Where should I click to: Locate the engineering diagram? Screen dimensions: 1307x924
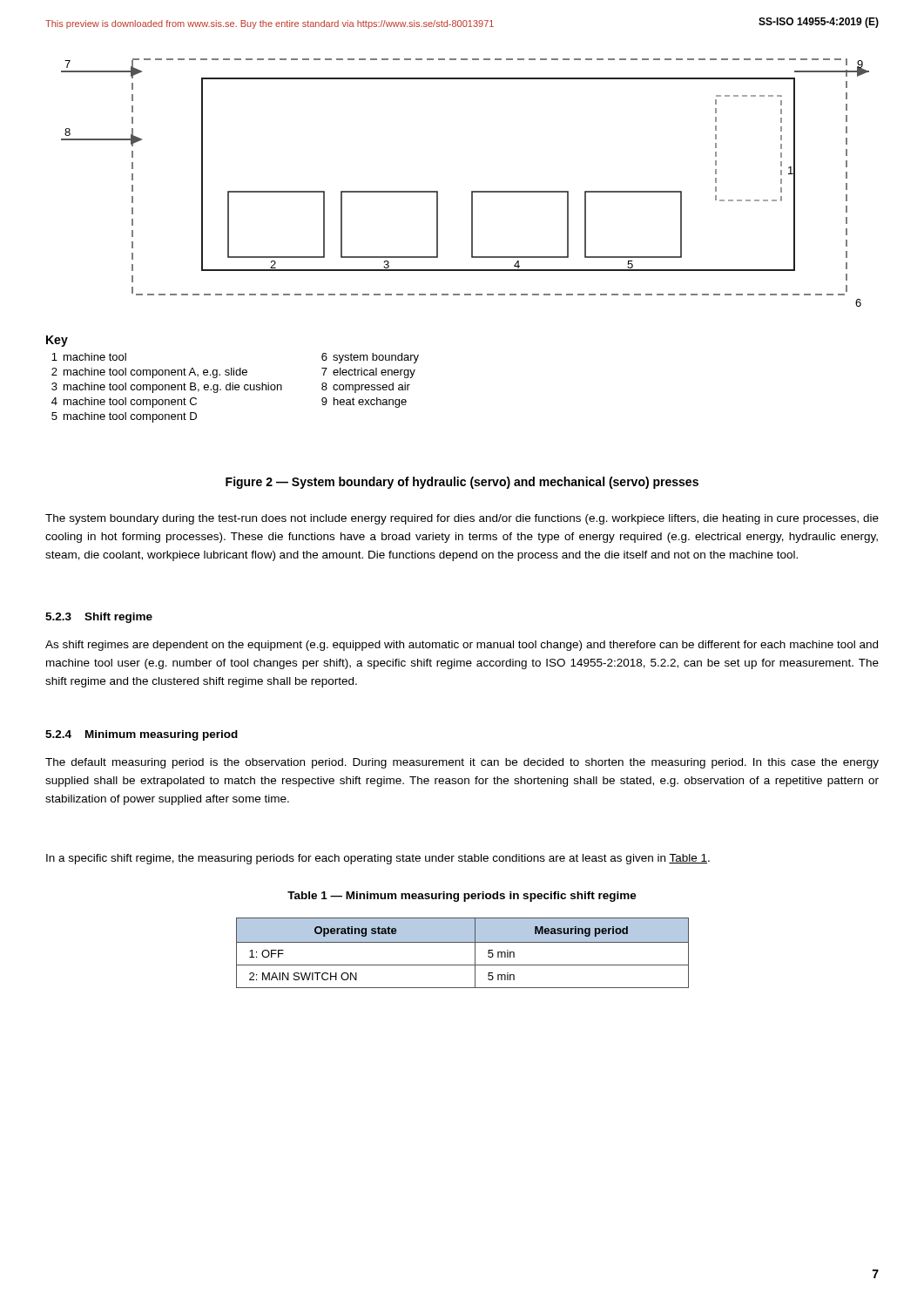coord(462,187)
